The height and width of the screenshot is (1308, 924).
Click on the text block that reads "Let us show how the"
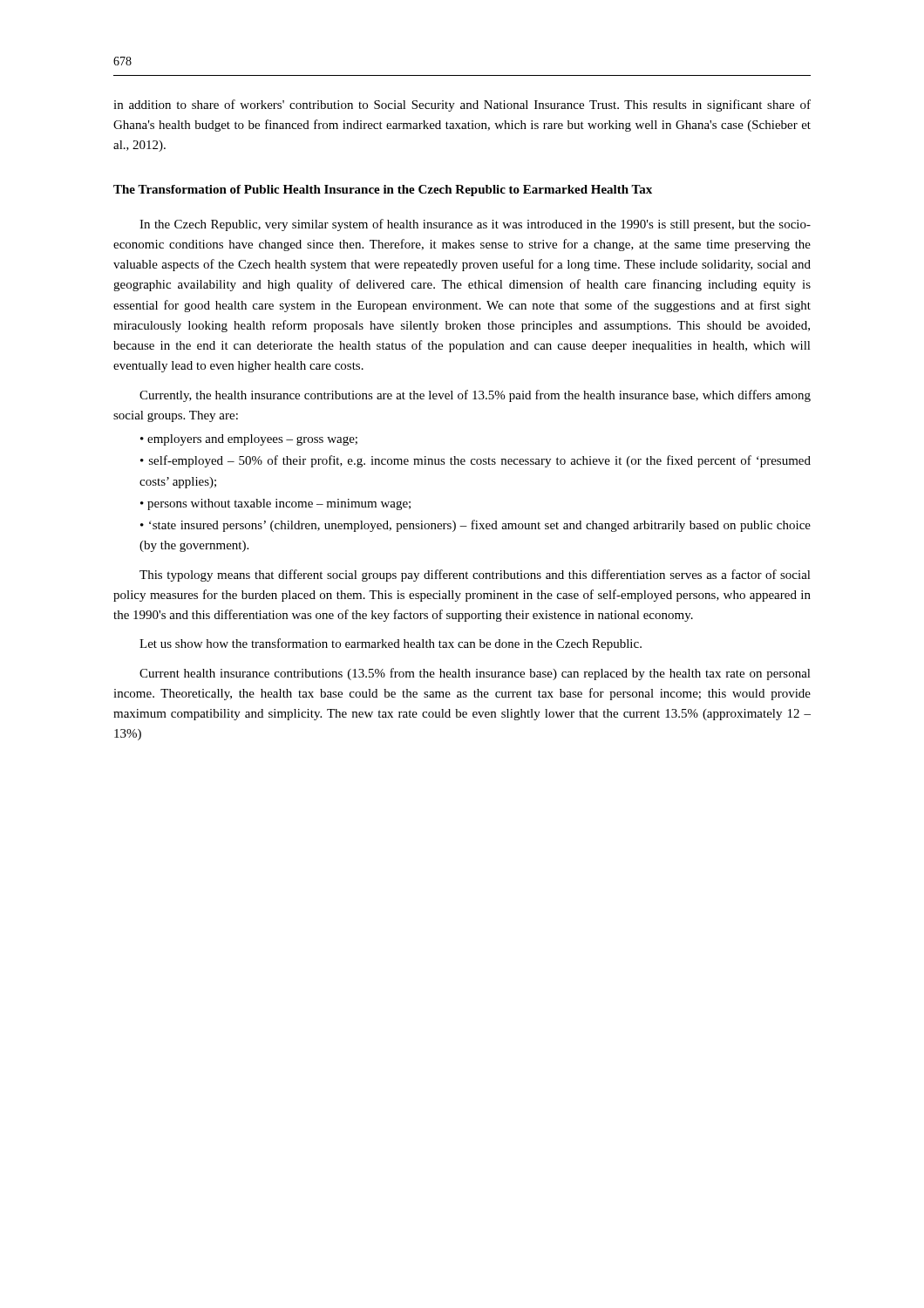(x=391, y=644)
